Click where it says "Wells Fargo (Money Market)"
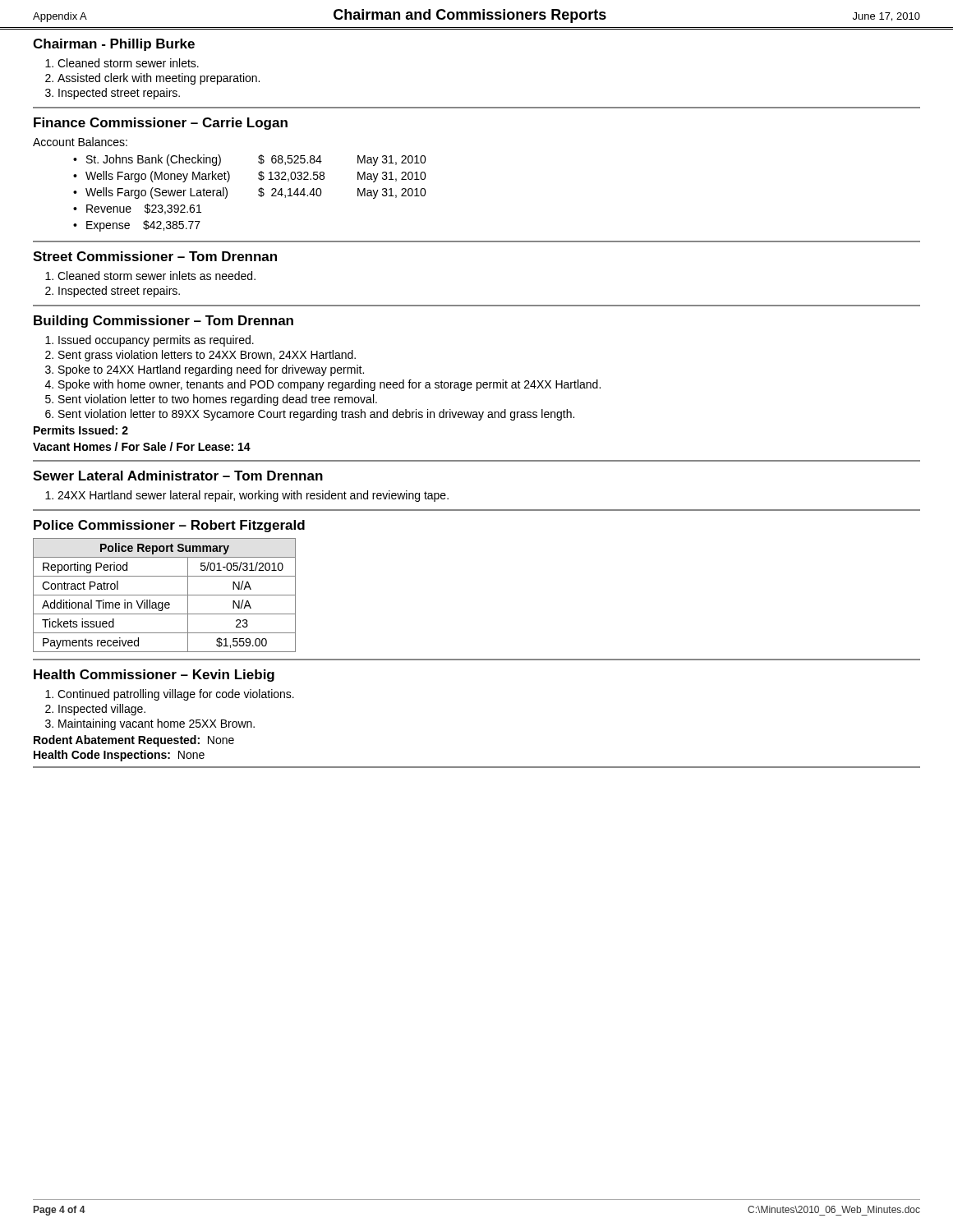 (x=158, y=176)
